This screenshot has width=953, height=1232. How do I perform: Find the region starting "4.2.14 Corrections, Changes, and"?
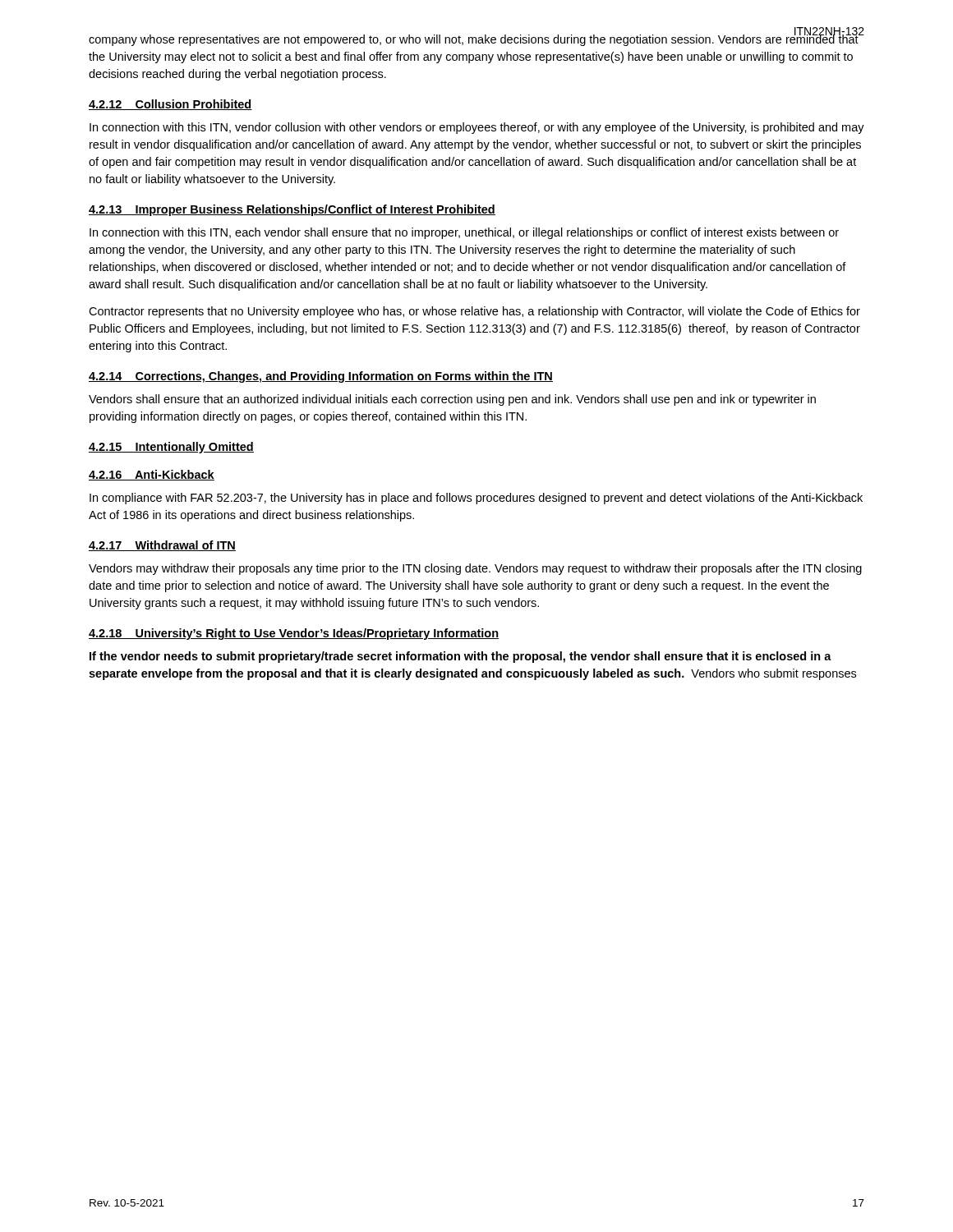click(321, 376)
